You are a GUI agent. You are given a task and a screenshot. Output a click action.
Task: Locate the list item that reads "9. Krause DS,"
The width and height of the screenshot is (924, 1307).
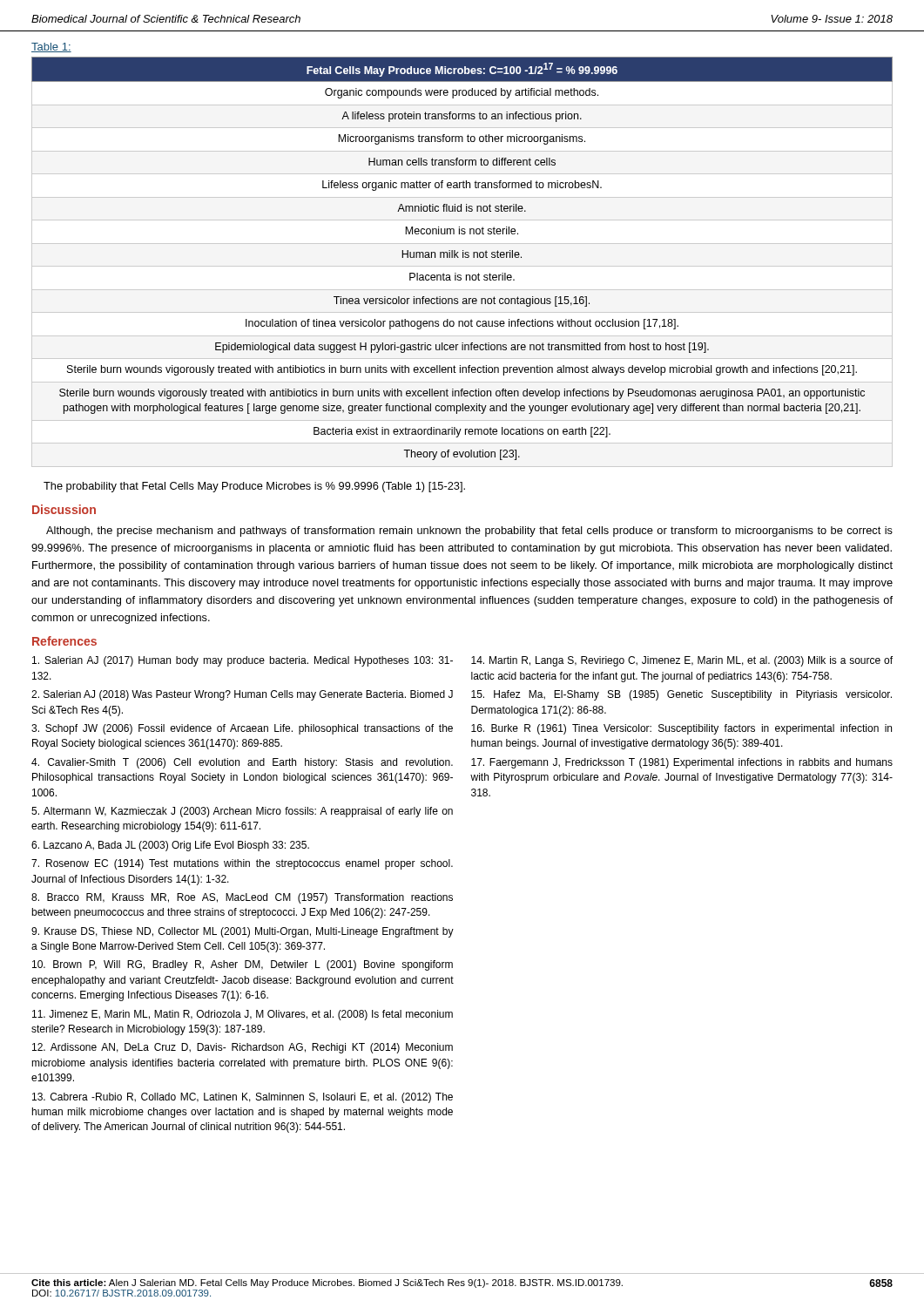[242, 939]
